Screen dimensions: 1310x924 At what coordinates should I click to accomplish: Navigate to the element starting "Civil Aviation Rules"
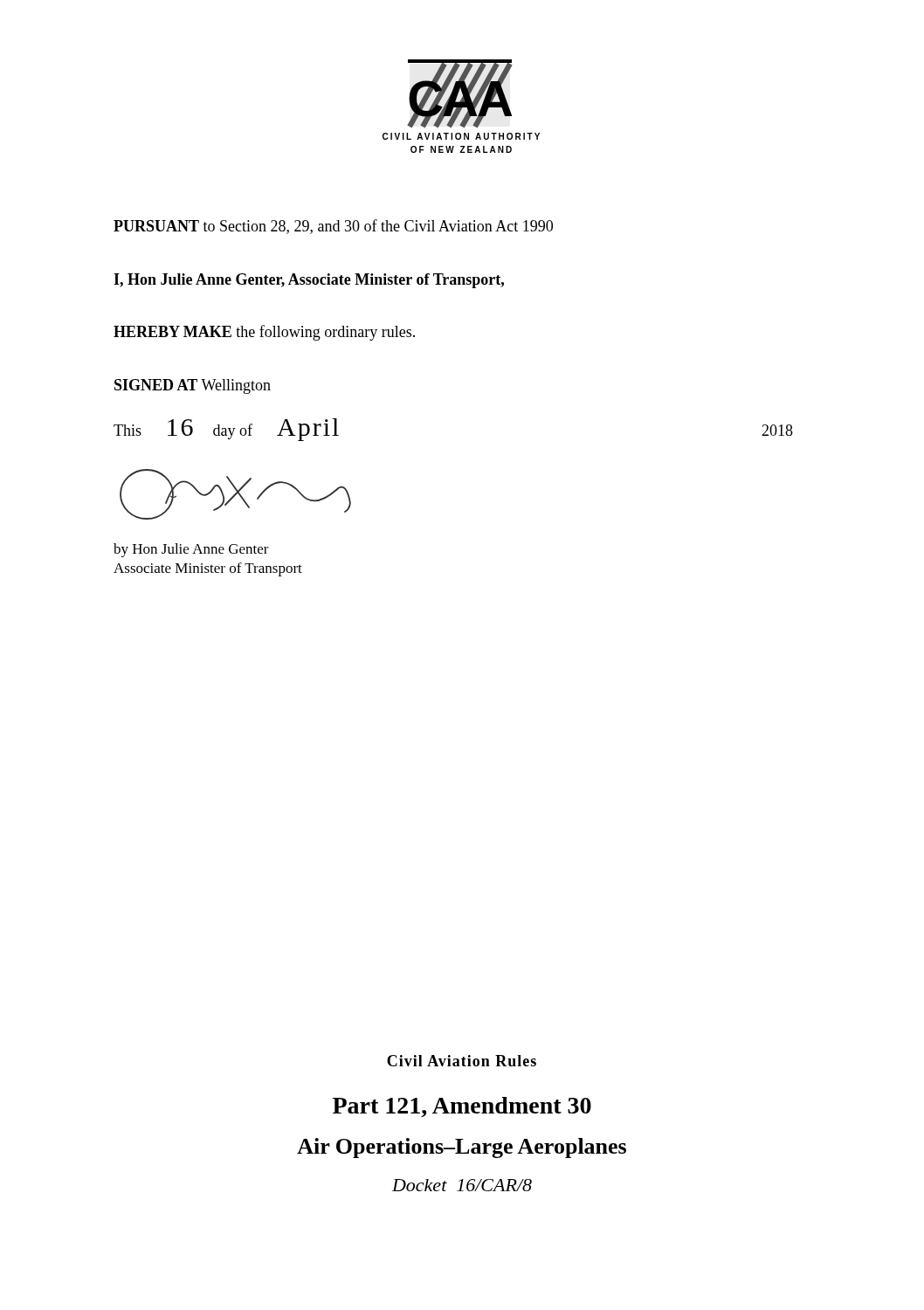coord(462,1061)
